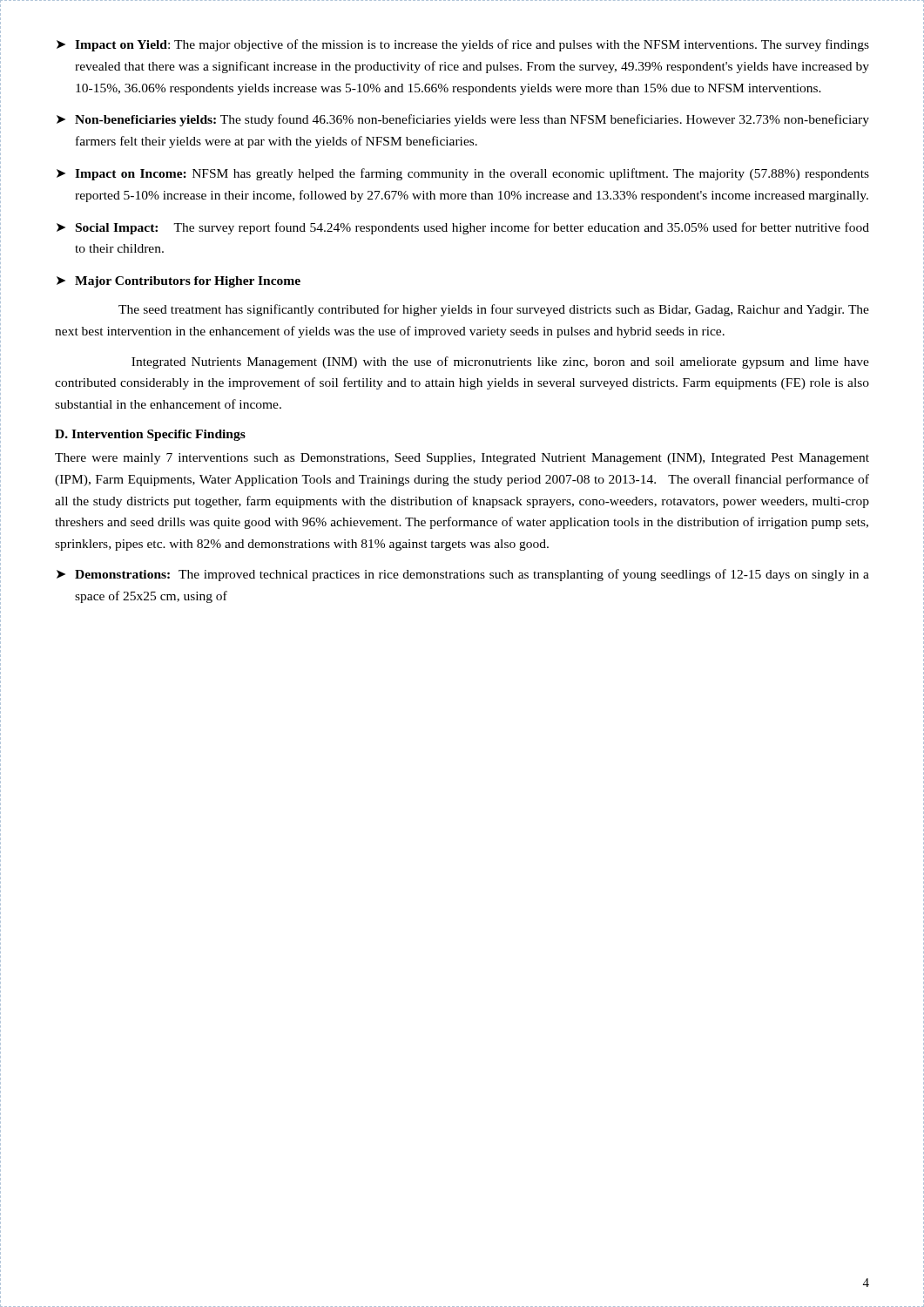Find the block on this page that starts "➤ Impact on Yield: The major"
The height and width of the screenshot is (1307, 924).
462,66
